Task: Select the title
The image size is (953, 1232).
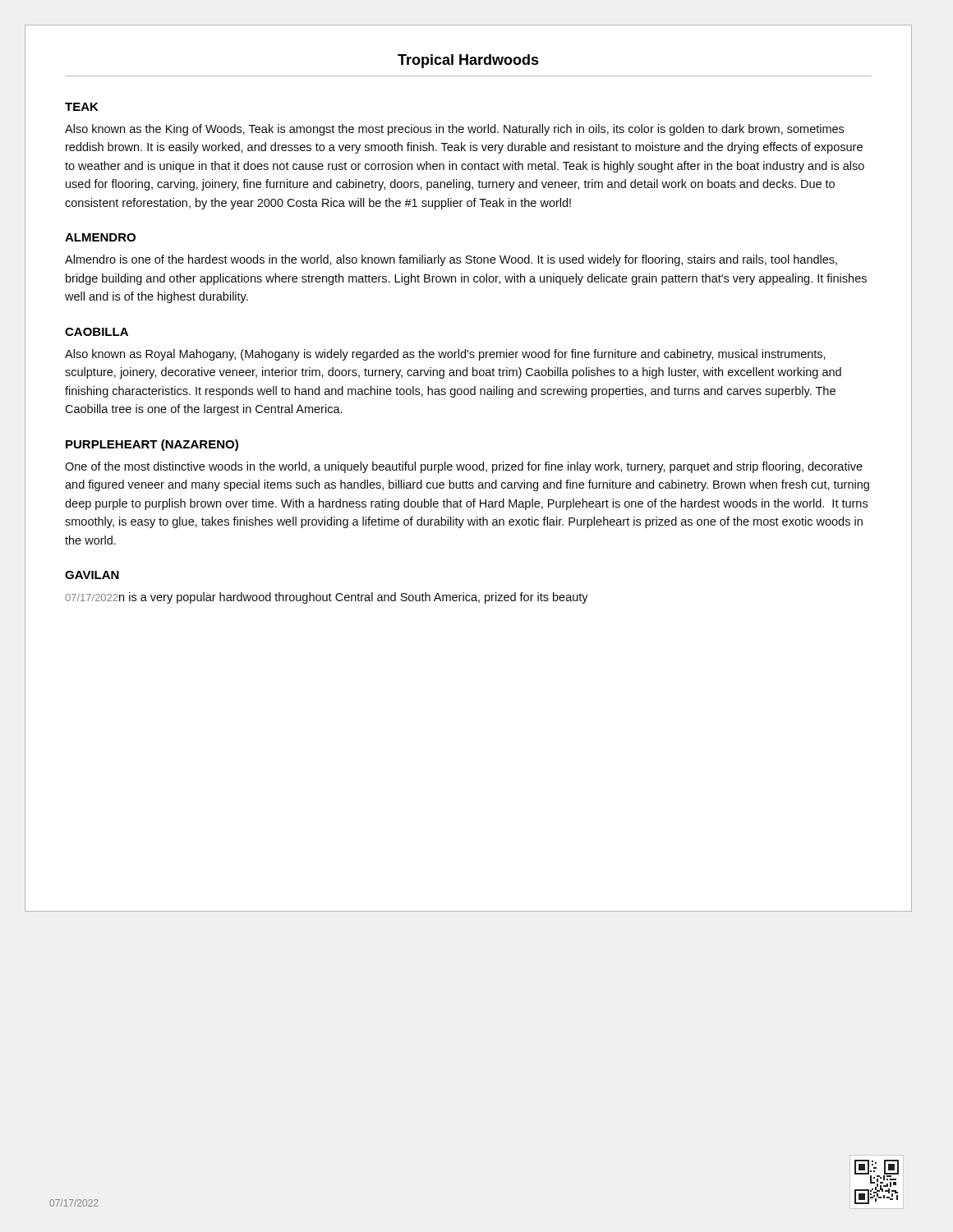Action: 468,60
